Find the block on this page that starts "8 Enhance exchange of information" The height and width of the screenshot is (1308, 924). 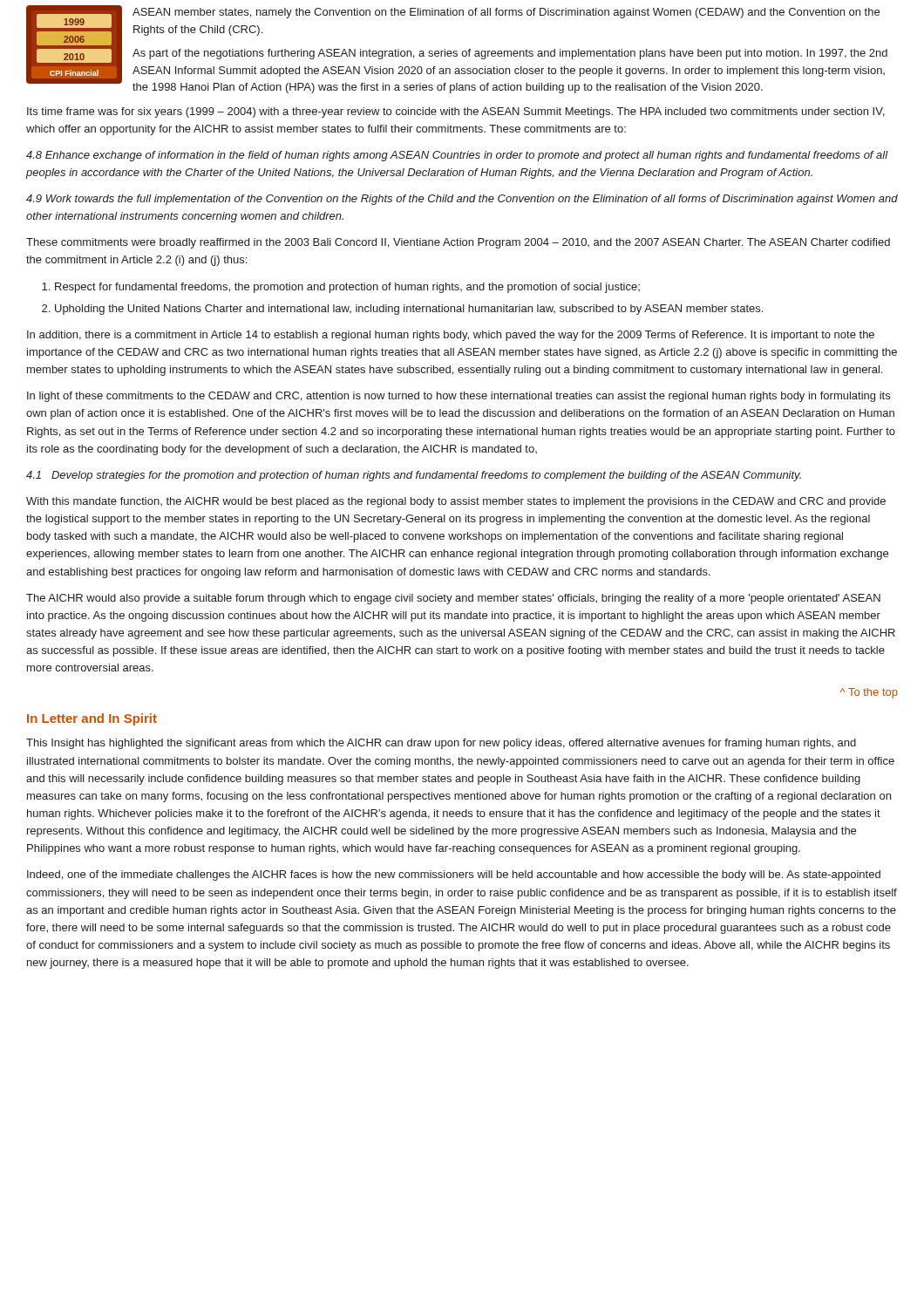462,164
